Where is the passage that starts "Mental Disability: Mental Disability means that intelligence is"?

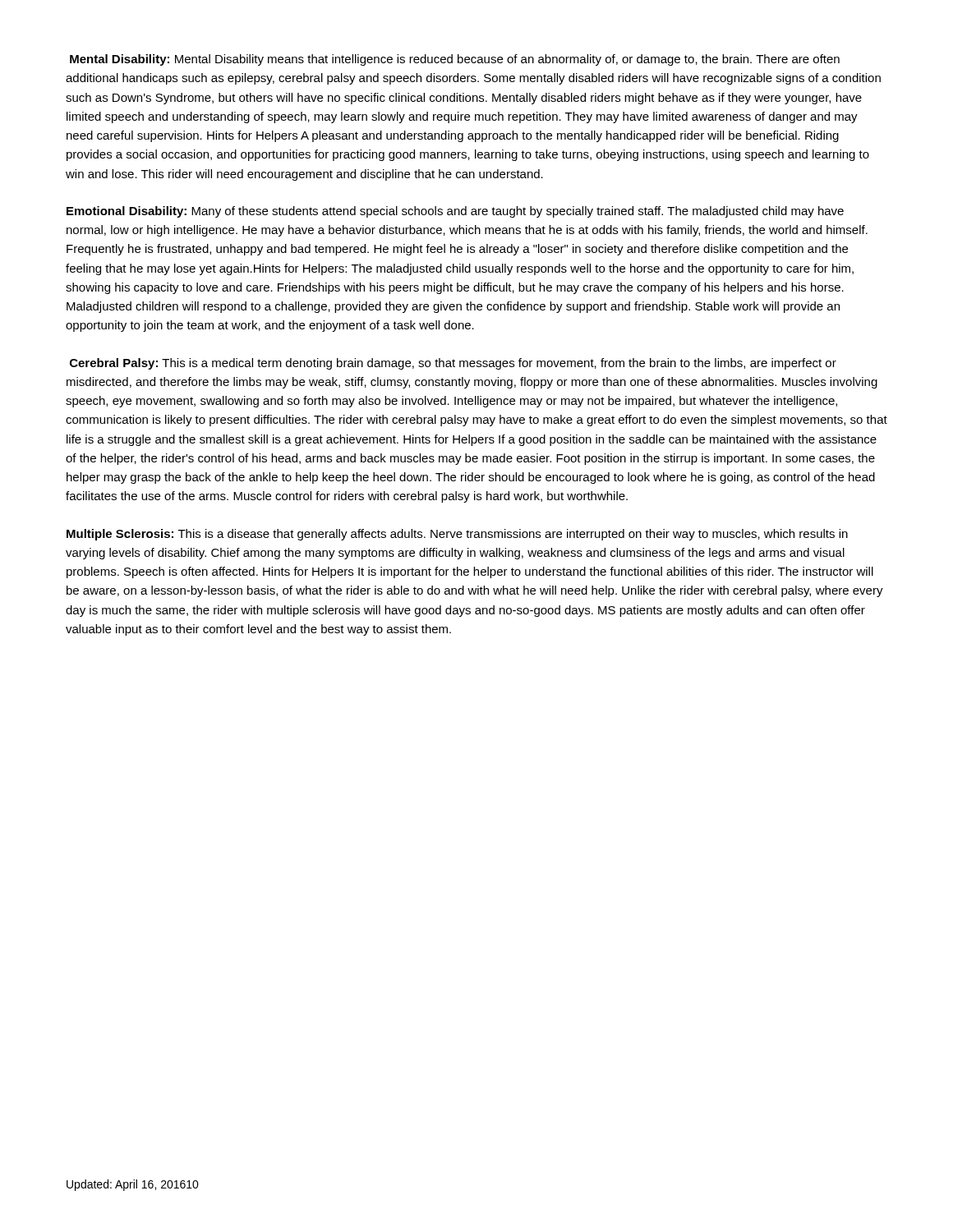(474, 116)
